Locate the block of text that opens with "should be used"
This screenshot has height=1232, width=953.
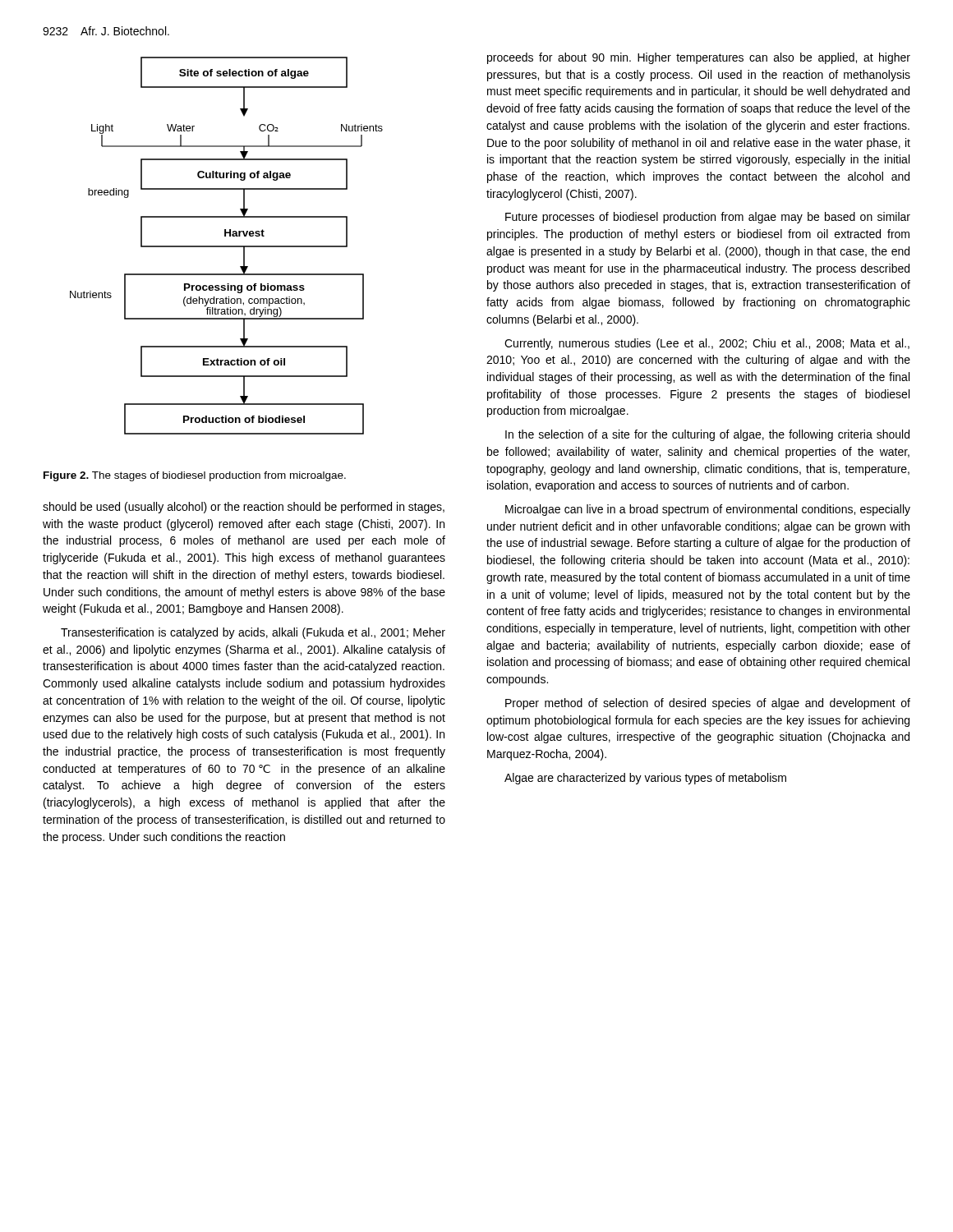click(x=244, y=558)
